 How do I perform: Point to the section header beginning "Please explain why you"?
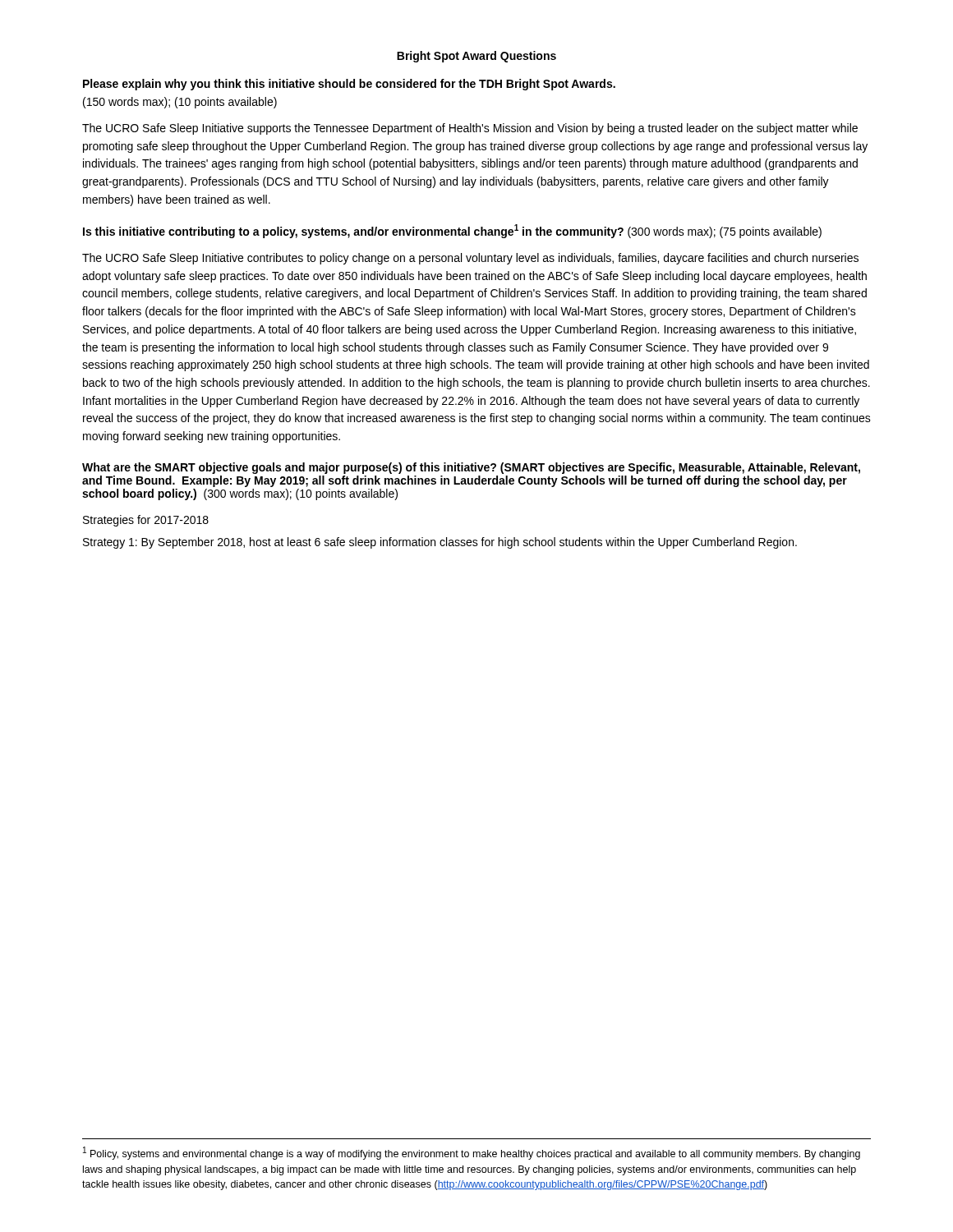[x=349, y=84]
